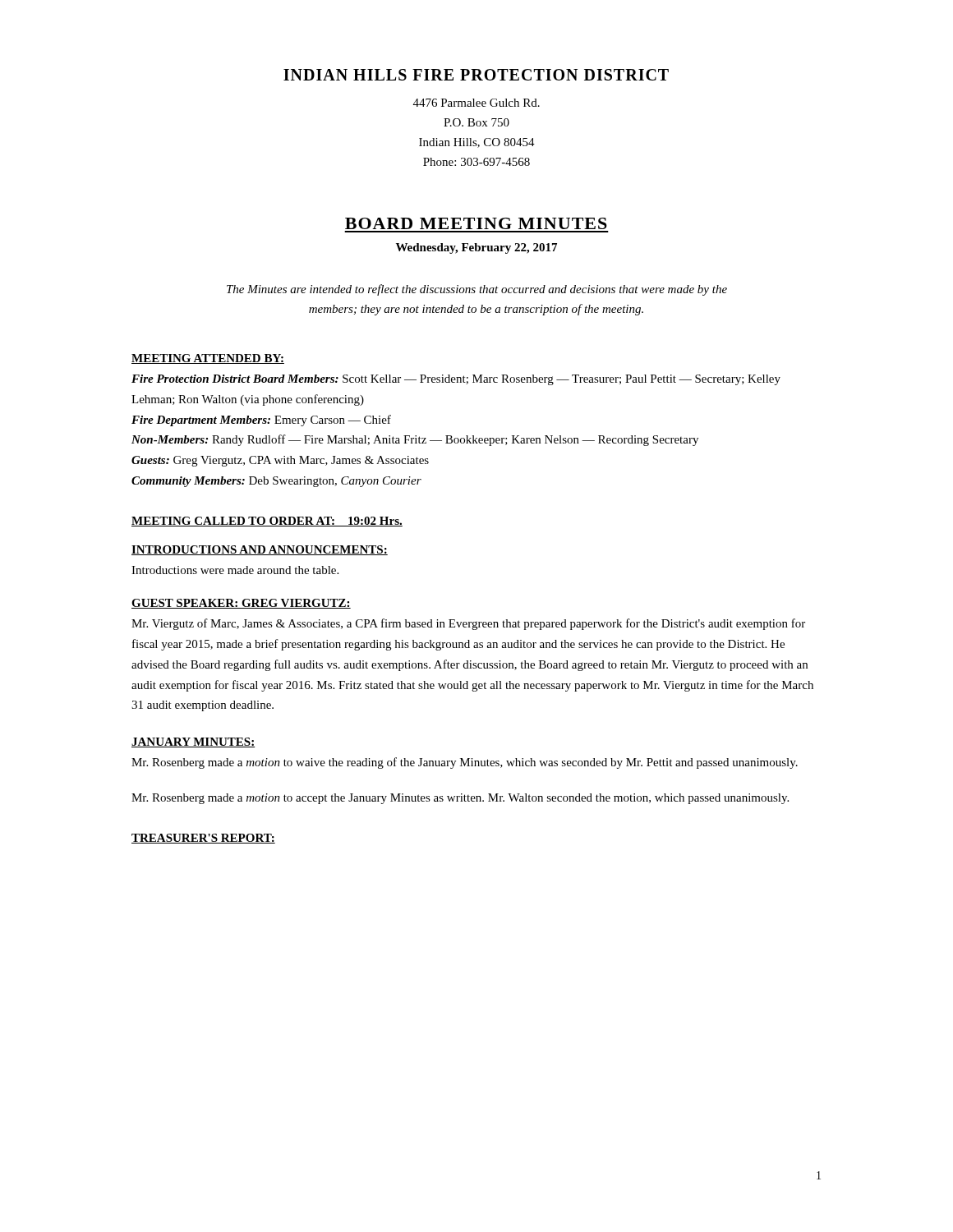Locate the section header with the text "MEETING CALLED TO ORDER AT: 19:02"
Image resolution: width=953 pixels, height=1232 pixels.
(x=267, y=520)
